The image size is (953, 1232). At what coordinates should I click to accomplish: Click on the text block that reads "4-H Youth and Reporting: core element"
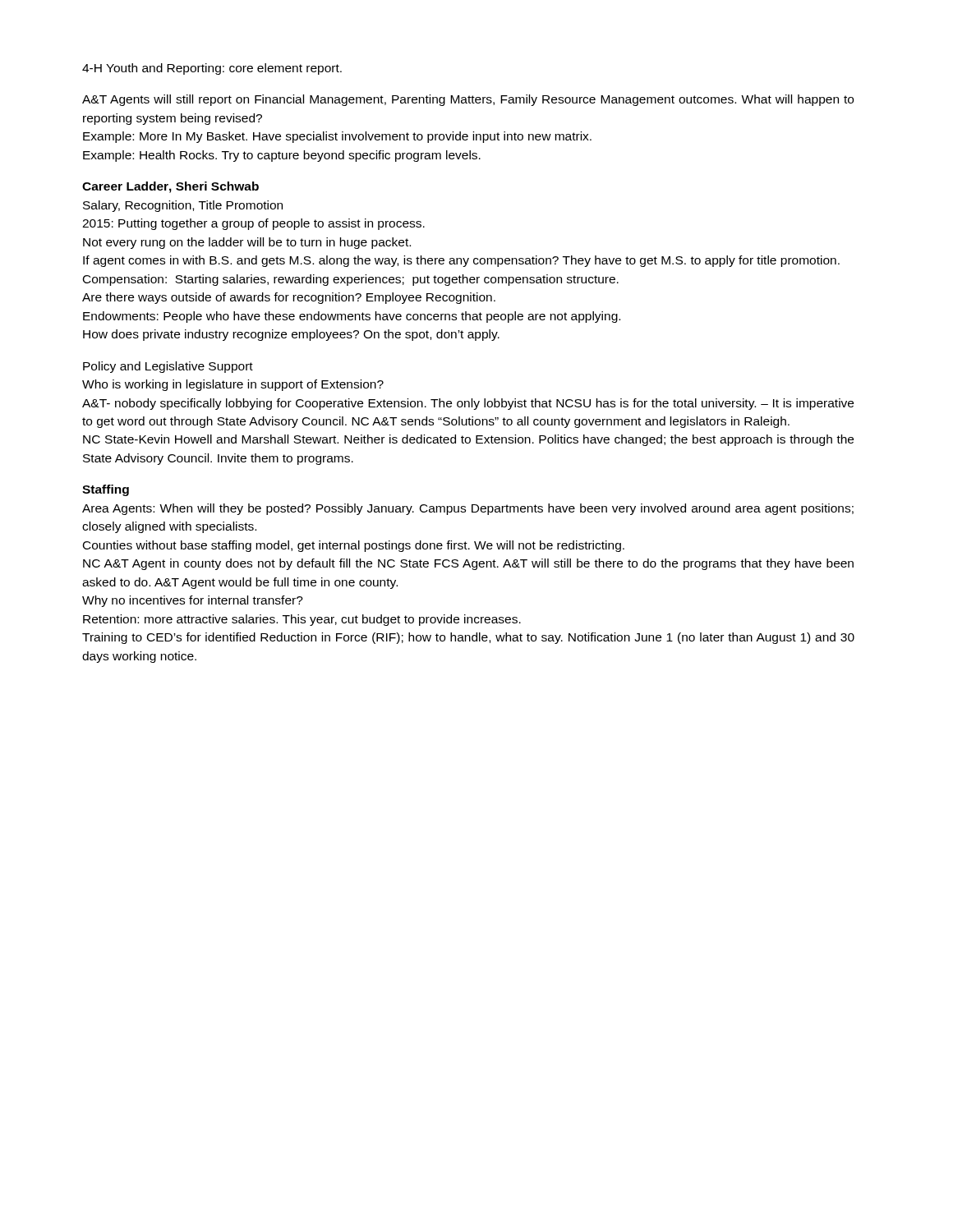[212, 68]
